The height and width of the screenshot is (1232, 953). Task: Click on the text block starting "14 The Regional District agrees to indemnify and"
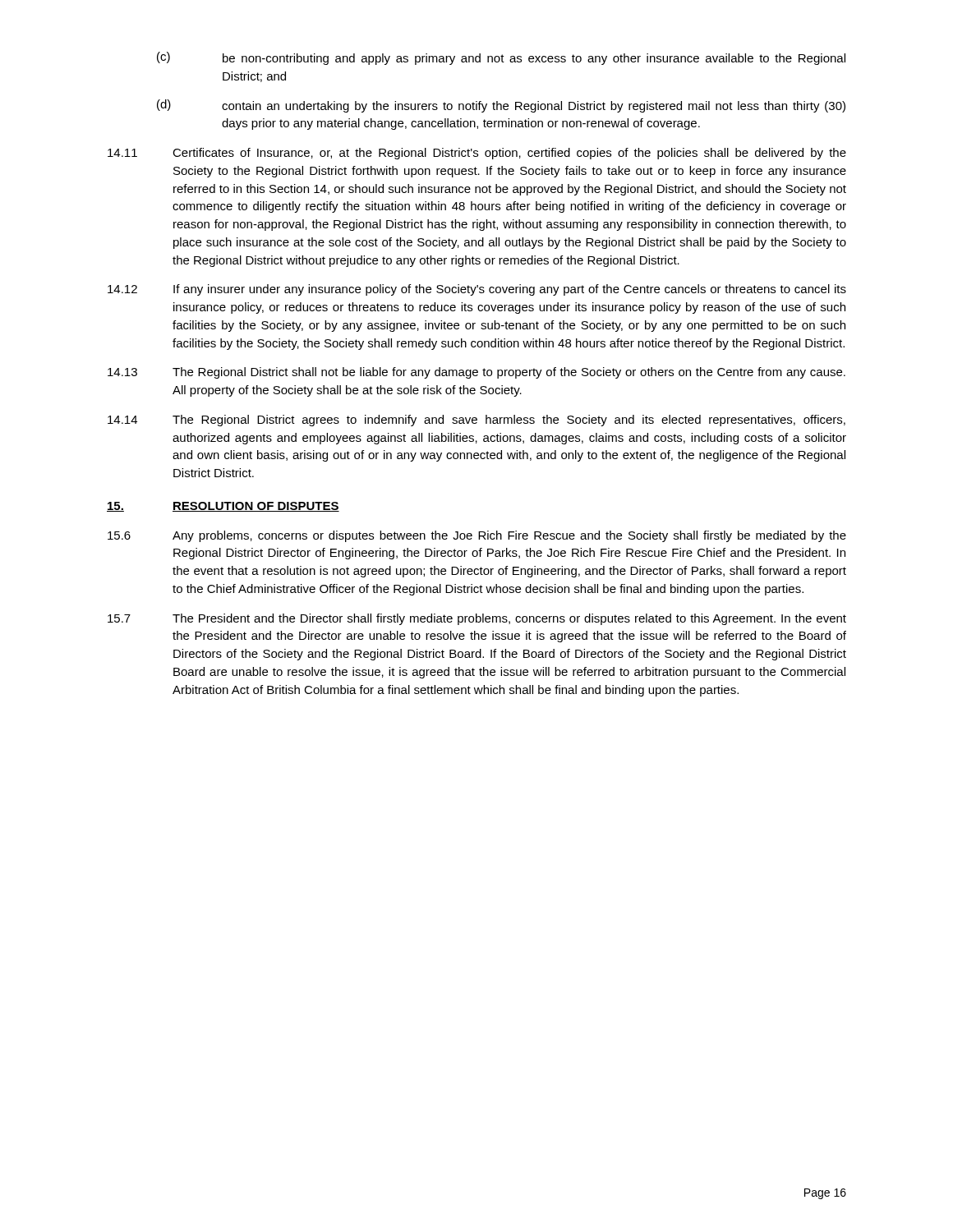click(x=476, y=446)
